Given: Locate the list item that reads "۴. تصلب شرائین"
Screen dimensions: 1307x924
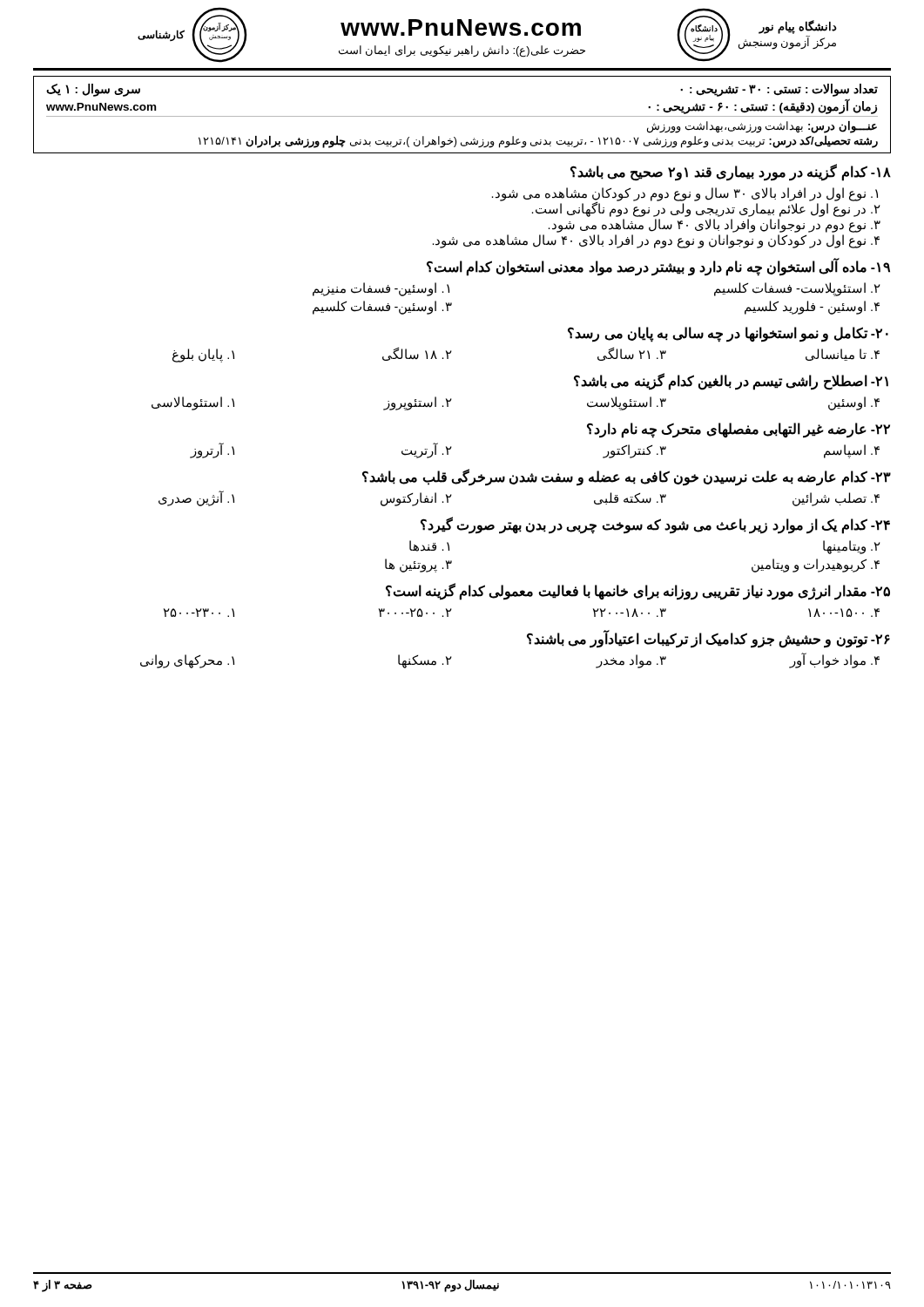Looking at the screenshot, I should [x=836, y=498].
